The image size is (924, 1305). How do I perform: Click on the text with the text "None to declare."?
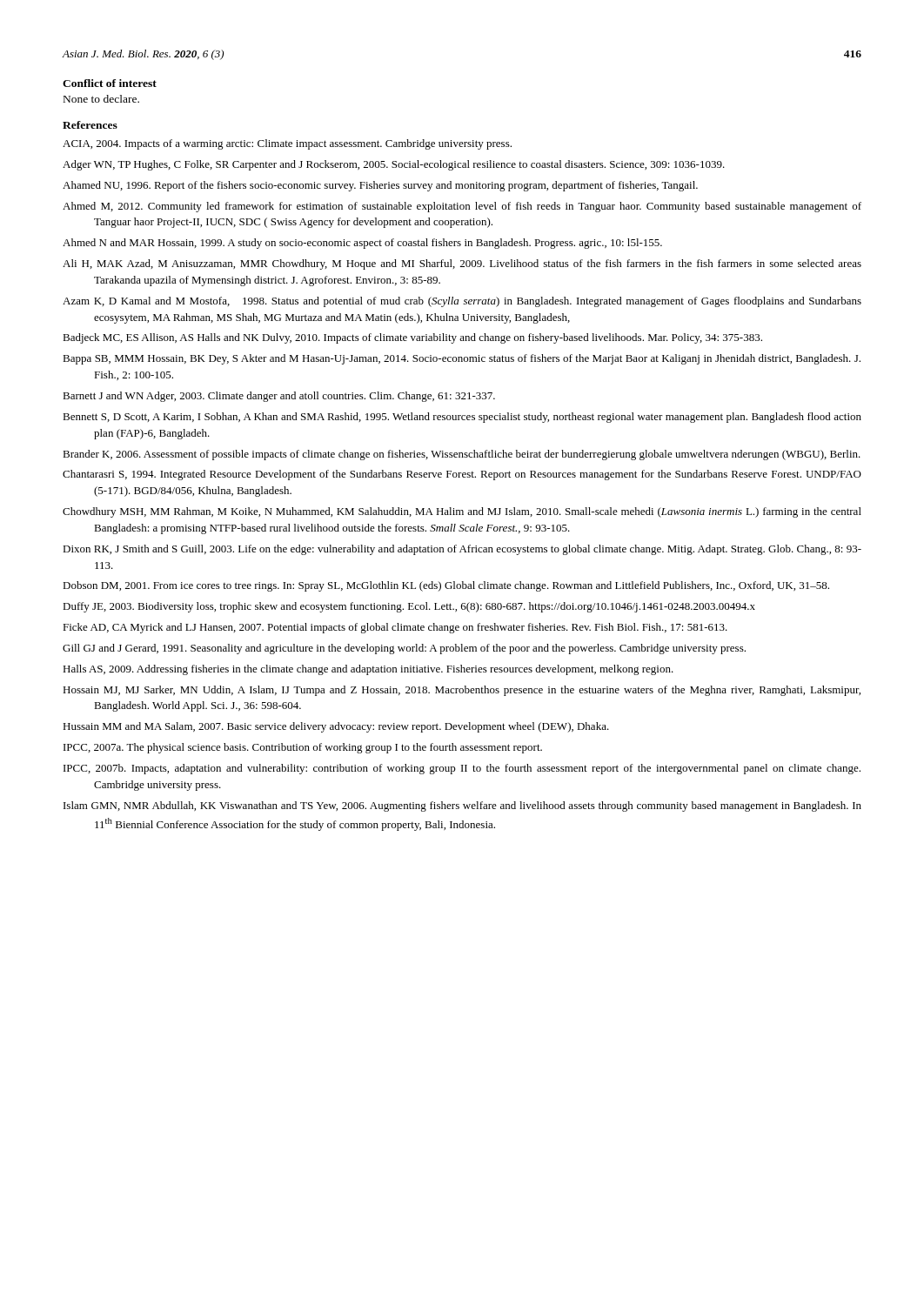click(101, 99)
